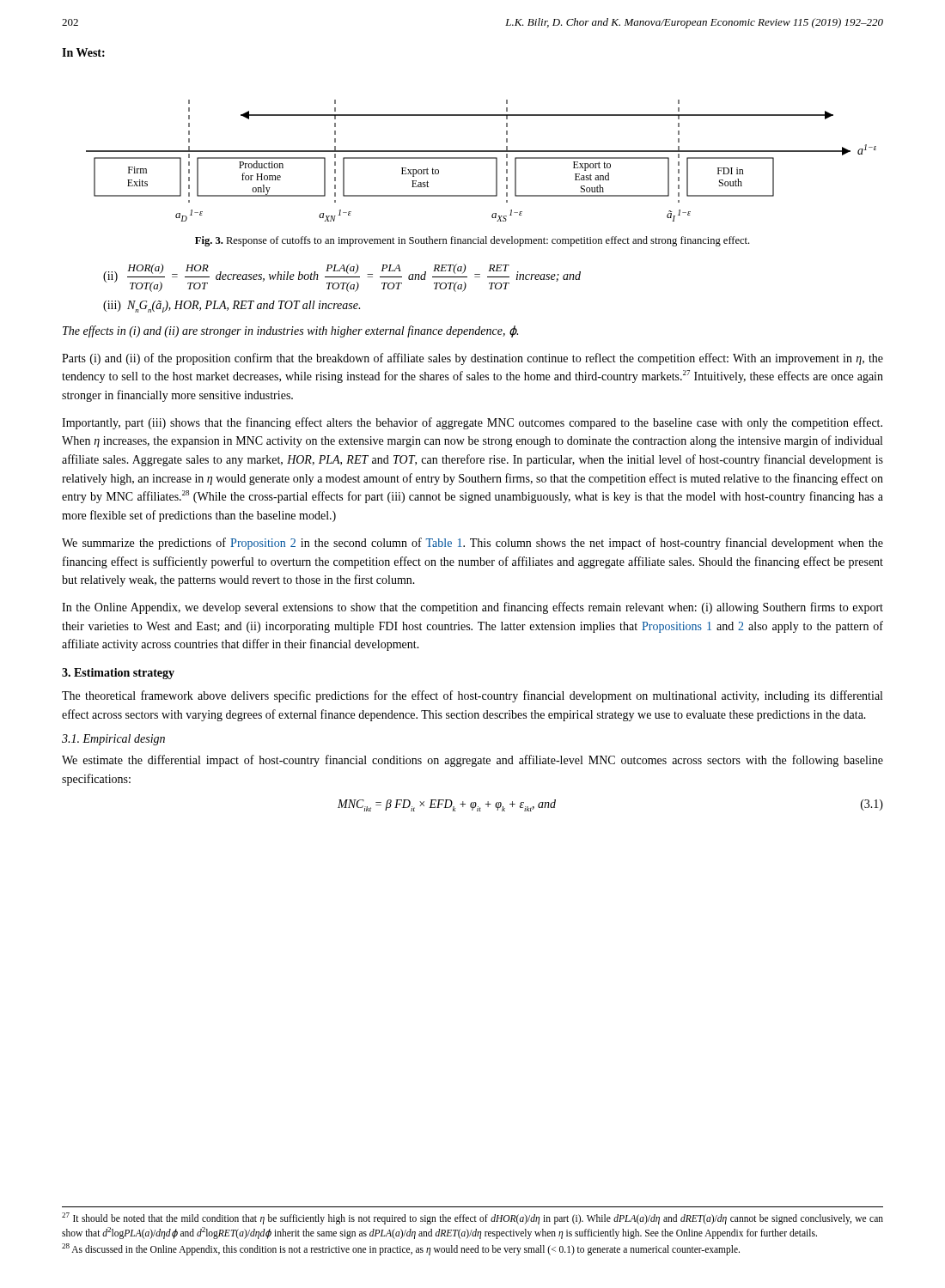The width and height of the screenshot is (945, 1288).
Task: Locate the block of text that opens with "We summarize the predictions of Proposition 2 in"
Action: click(x=472, y=562)
